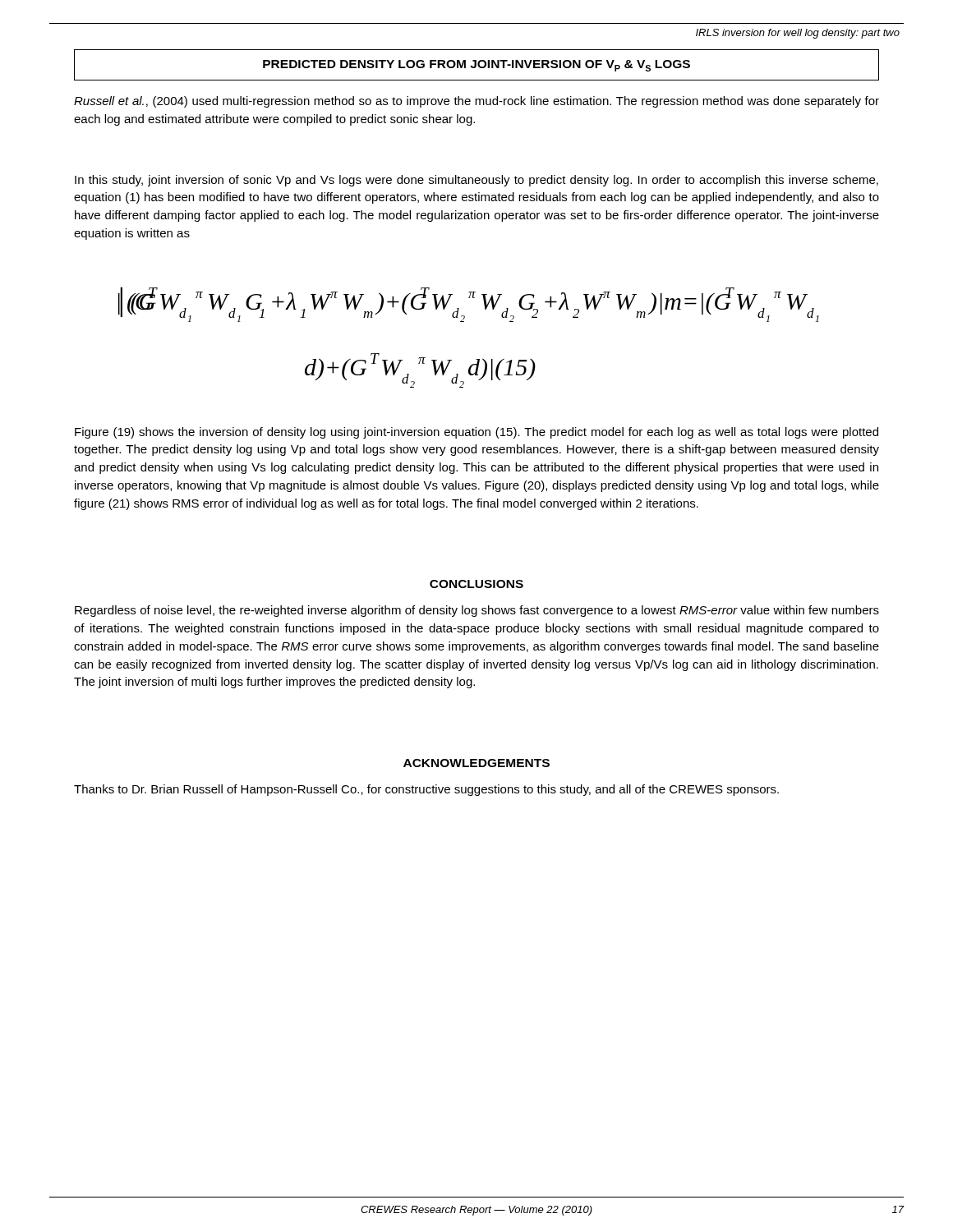The width and height of the screenshot is (953, 1232).
Task: Click the passage that begins "Thanks to Dr. Brian"
Action: (427, 789)
